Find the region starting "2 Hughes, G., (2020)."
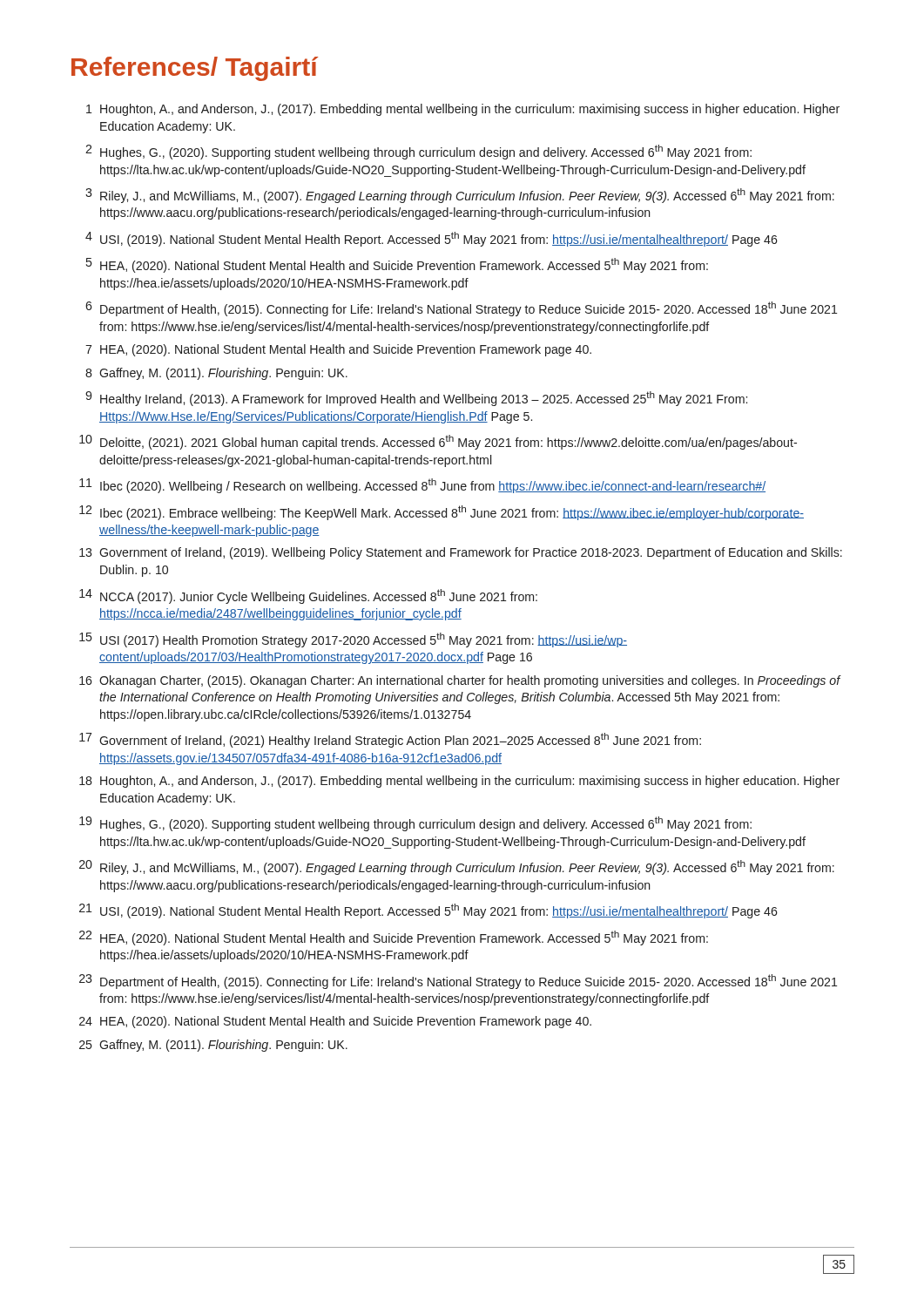Viewport: 924px width, 1307px height. (x=462, y=160)
